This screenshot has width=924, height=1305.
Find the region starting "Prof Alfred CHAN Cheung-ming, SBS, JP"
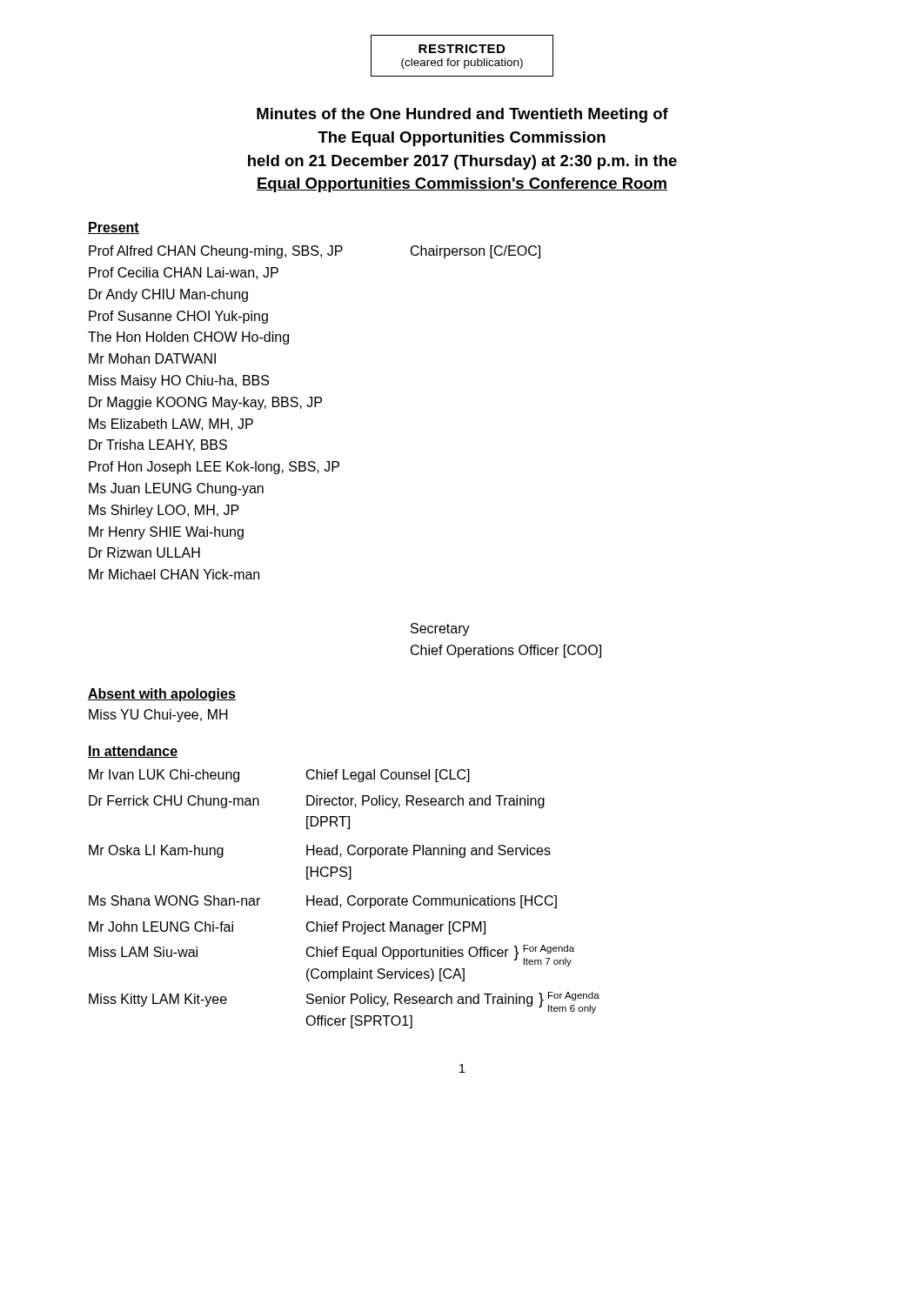(216, 251)
